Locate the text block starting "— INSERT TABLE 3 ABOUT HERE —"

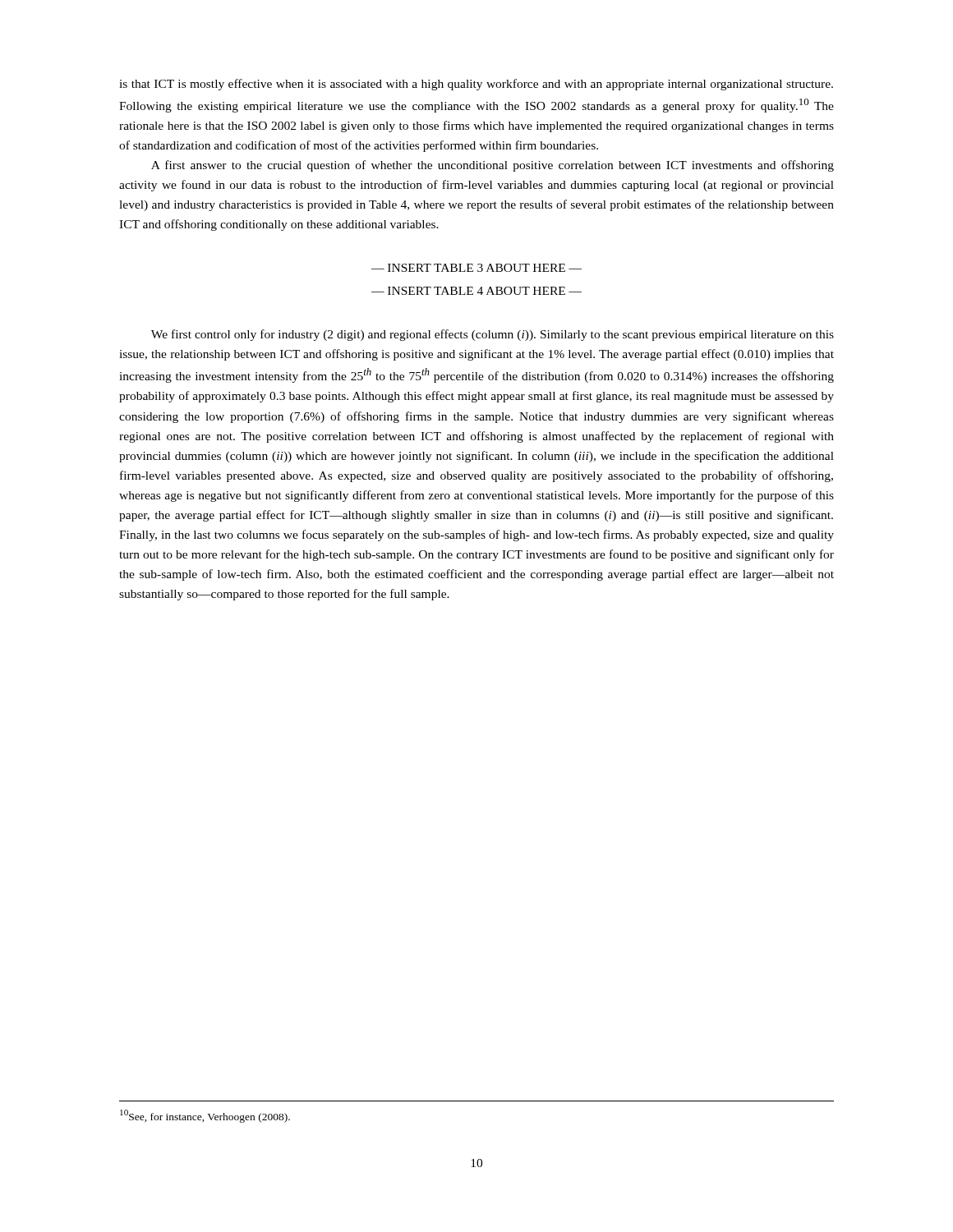(x=476, y=268)
